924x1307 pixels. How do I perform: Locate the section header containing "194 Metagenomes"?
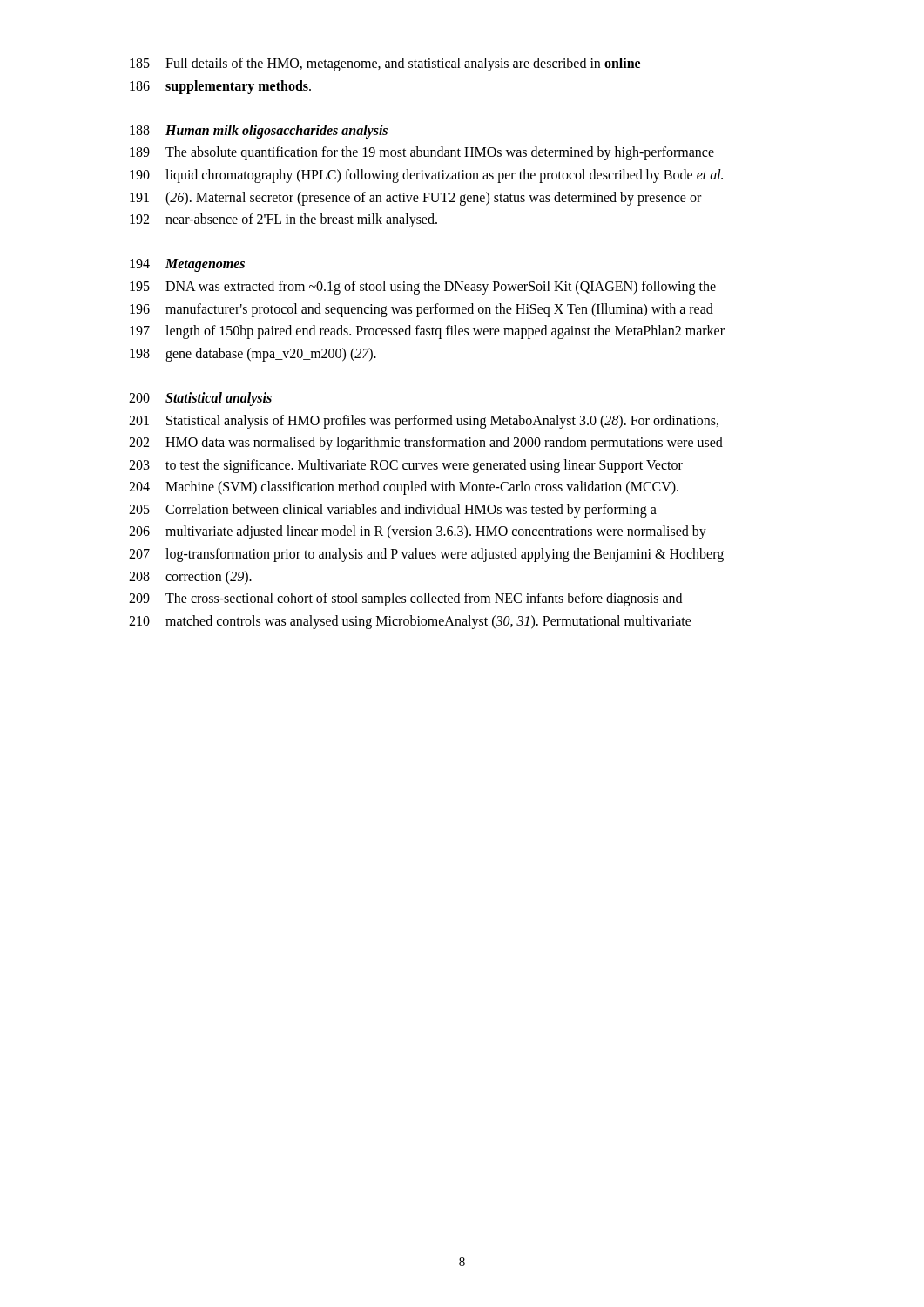pyautogui.click(x=187, y=265)
